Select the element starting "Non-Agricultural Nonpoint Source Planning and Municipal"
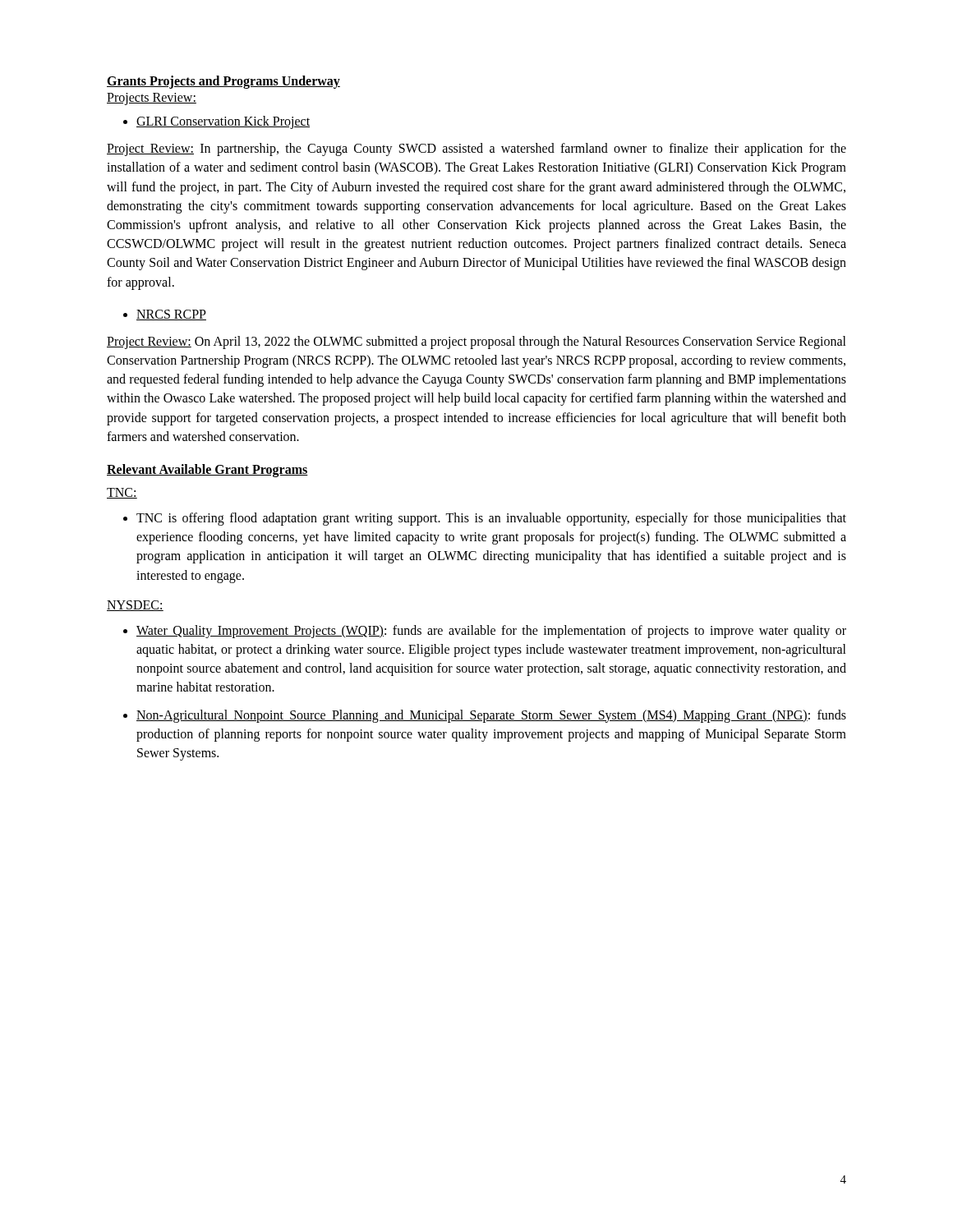Screen dimensions: 1232x953 point(491,734)
